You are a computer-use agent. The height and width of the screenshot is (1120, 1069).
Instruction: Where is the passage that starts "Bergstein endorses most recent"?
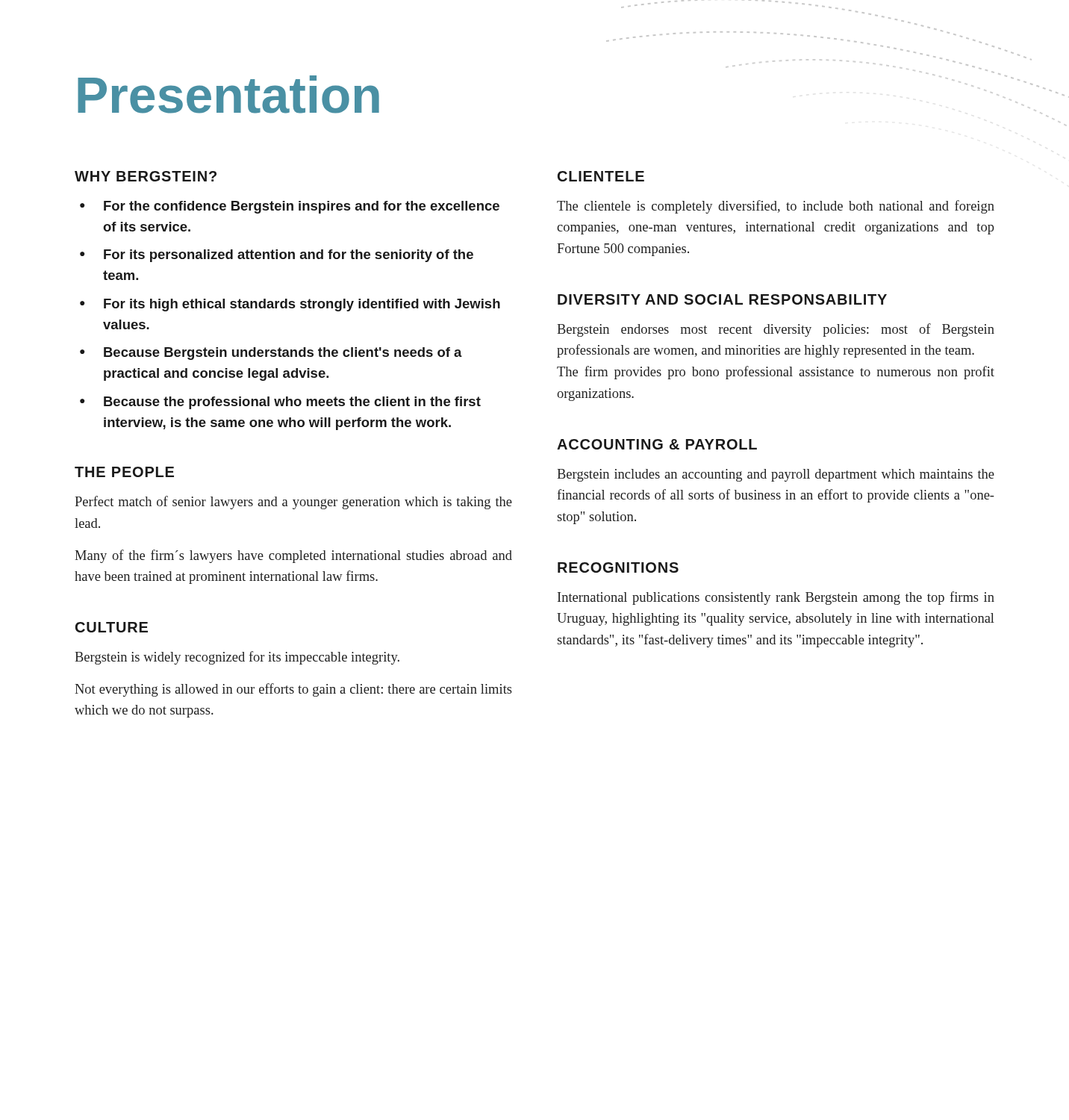[x=776, y=361]
